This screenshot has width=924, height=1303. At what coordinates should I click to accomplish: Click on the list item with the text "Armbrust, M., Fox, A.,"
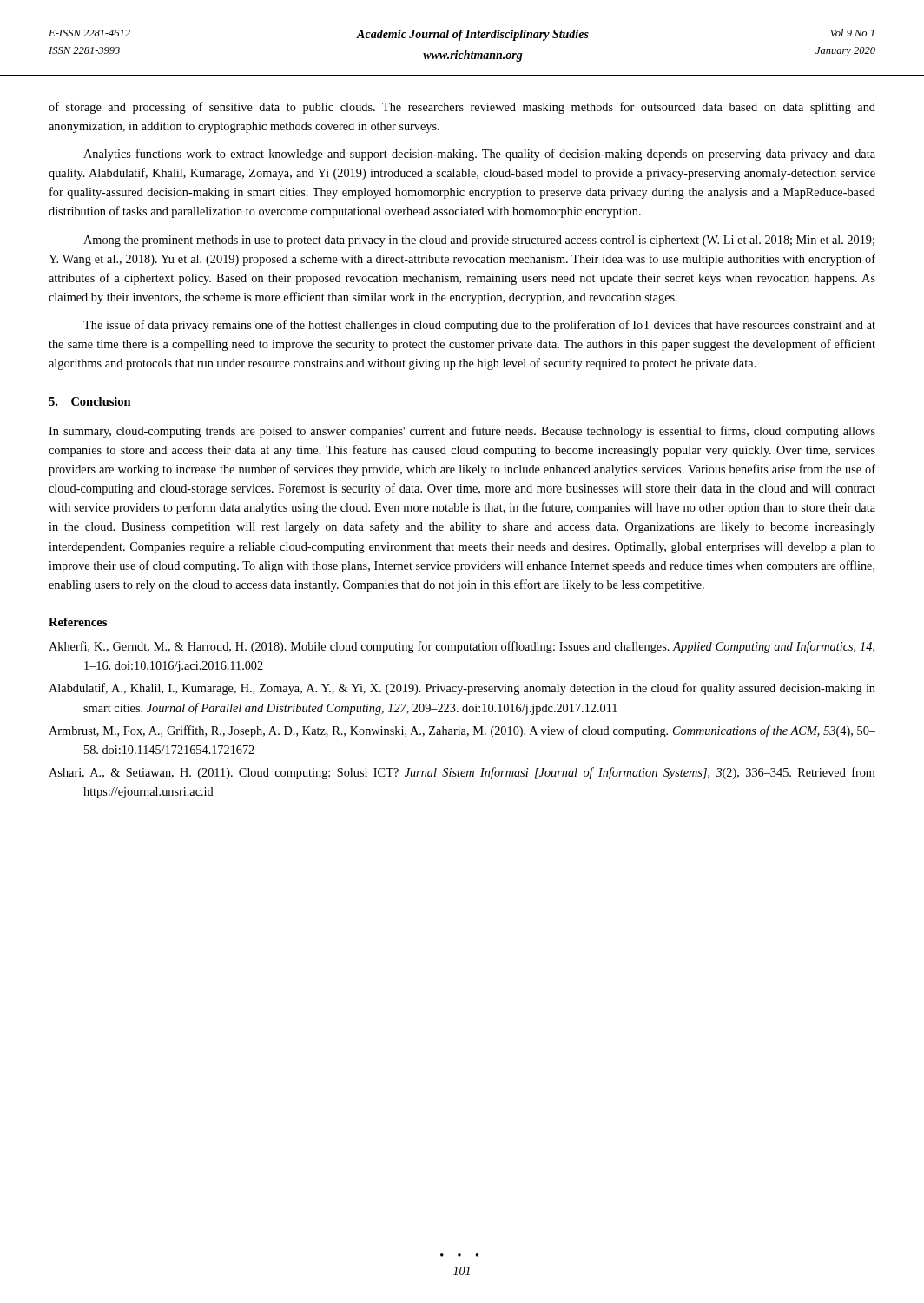click(462, 740)
